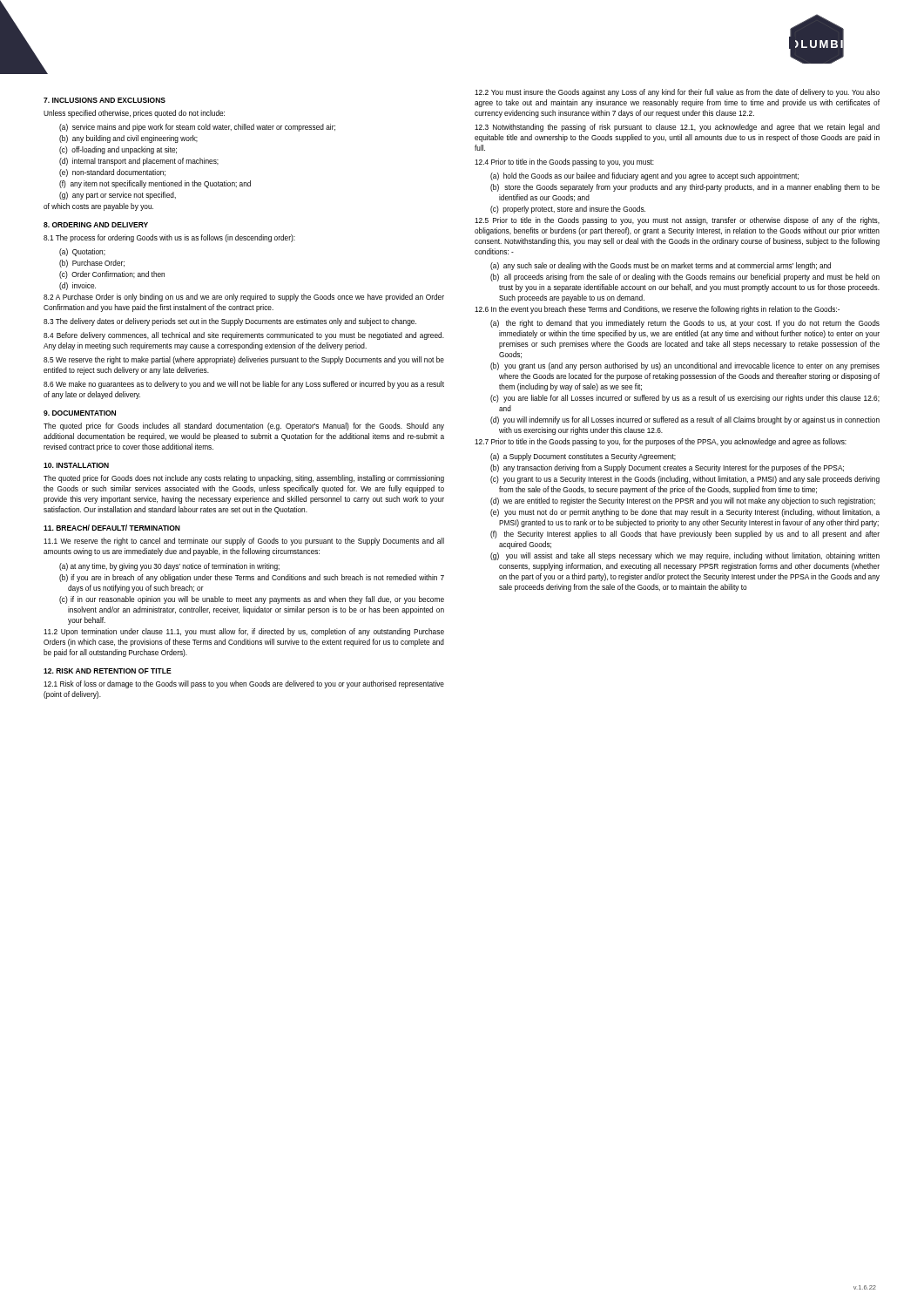
Task: Click the passage that begins "(a) any such sale or dealing with"
Action: point(661,266)
